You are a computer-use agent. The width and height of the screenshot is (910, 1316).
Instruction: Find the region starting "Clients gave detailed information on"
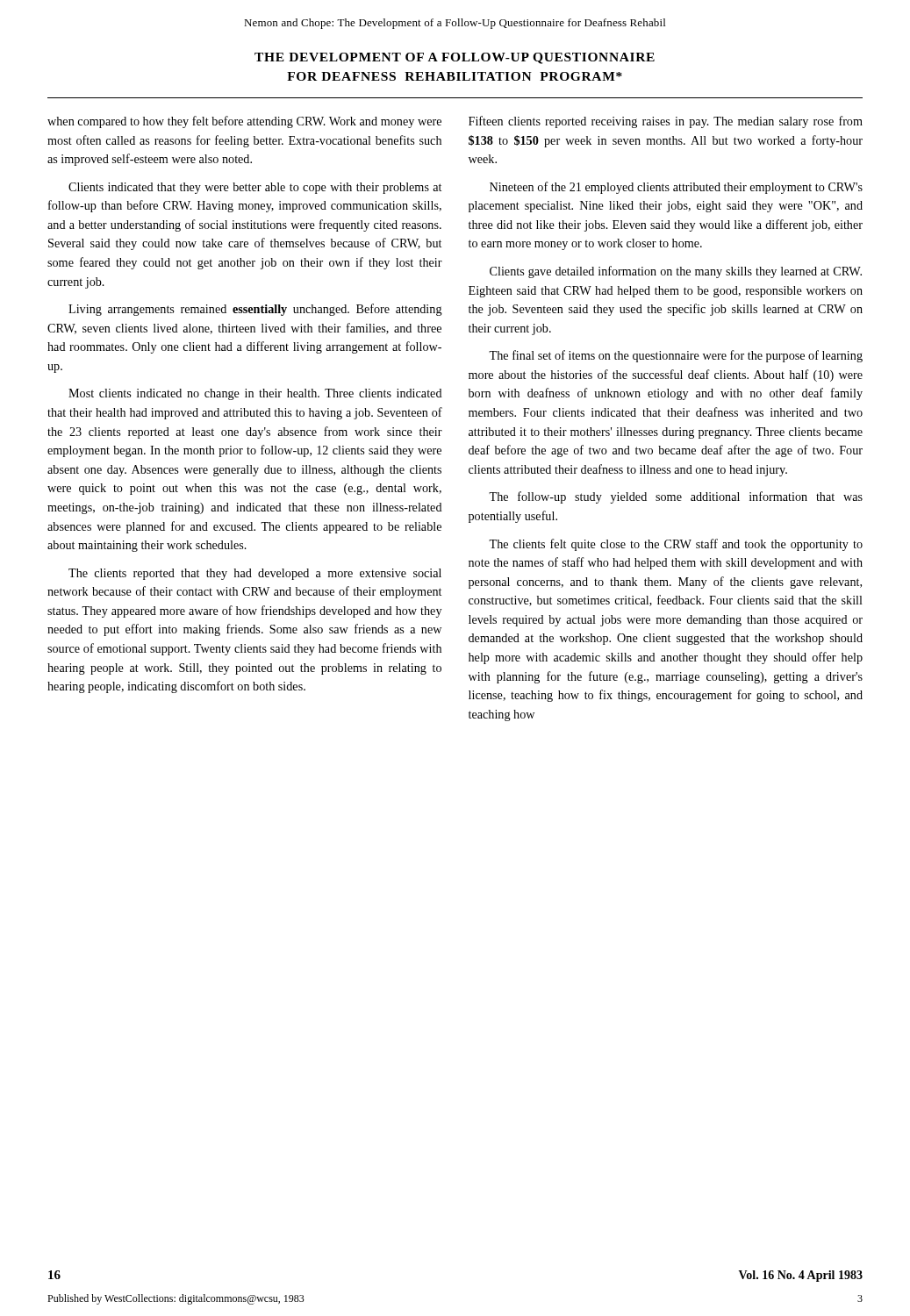665,300
